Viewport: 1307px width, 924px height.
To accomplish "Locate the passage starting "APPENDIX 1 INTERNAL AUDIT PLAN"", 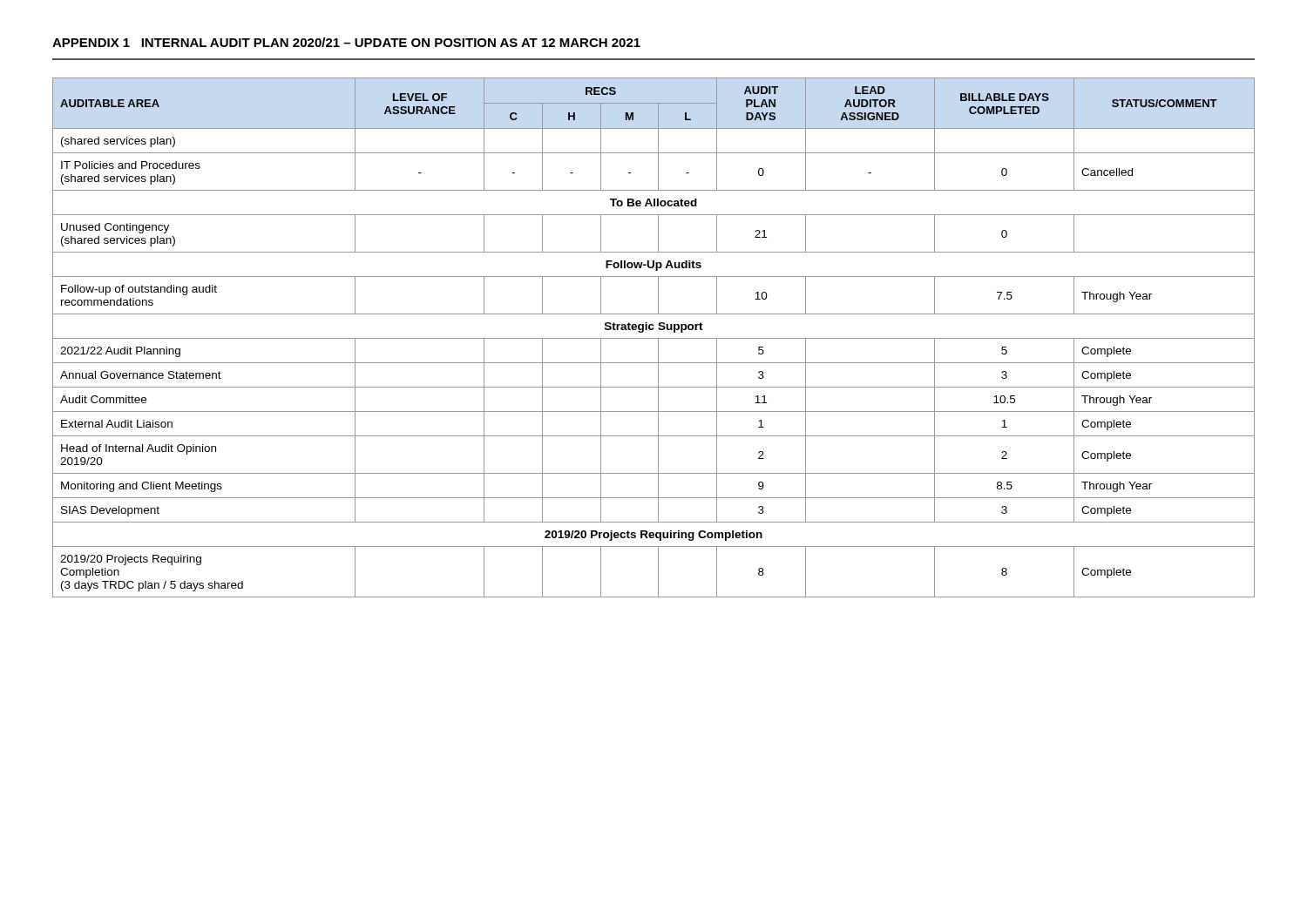I will tap(346, 42).
